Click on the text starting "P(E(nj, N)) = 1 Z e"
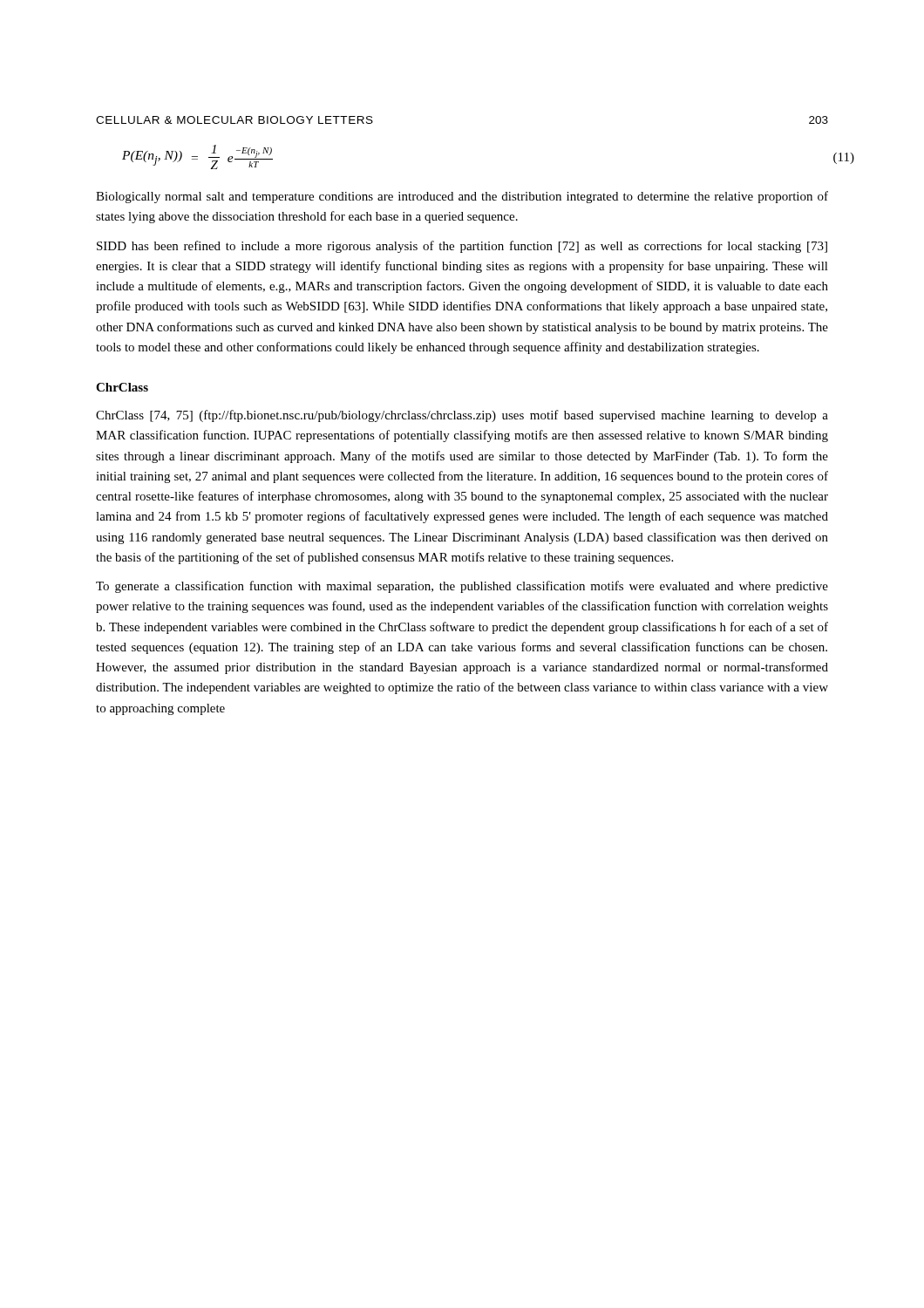The width and height of the screenshot is (924, 1308). click(214, 157)
